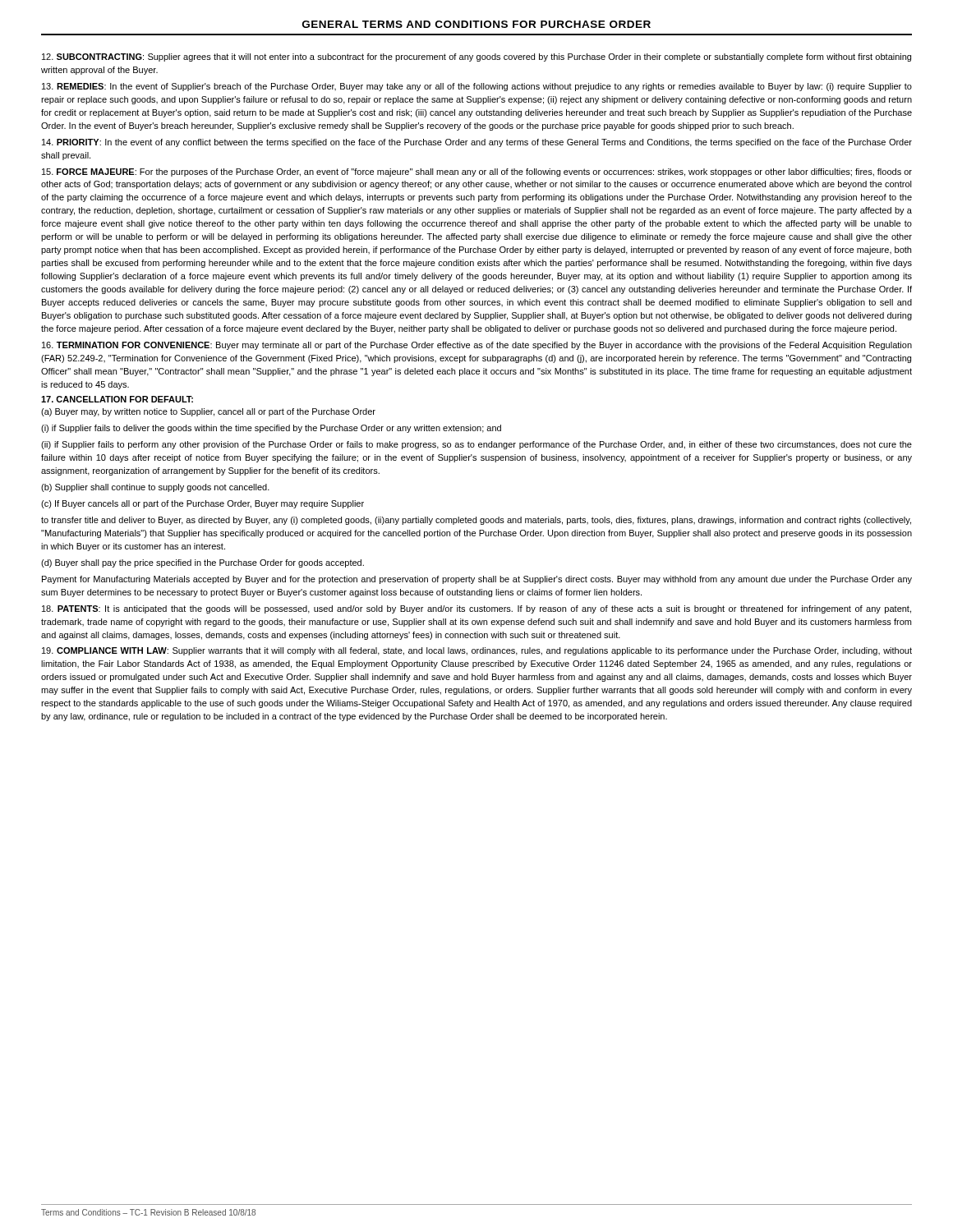Find the region starting "COMPLIANCE WITH LAW: Supplier warrants that"
The image size is (953, 1232).
(x=476, y=684)
